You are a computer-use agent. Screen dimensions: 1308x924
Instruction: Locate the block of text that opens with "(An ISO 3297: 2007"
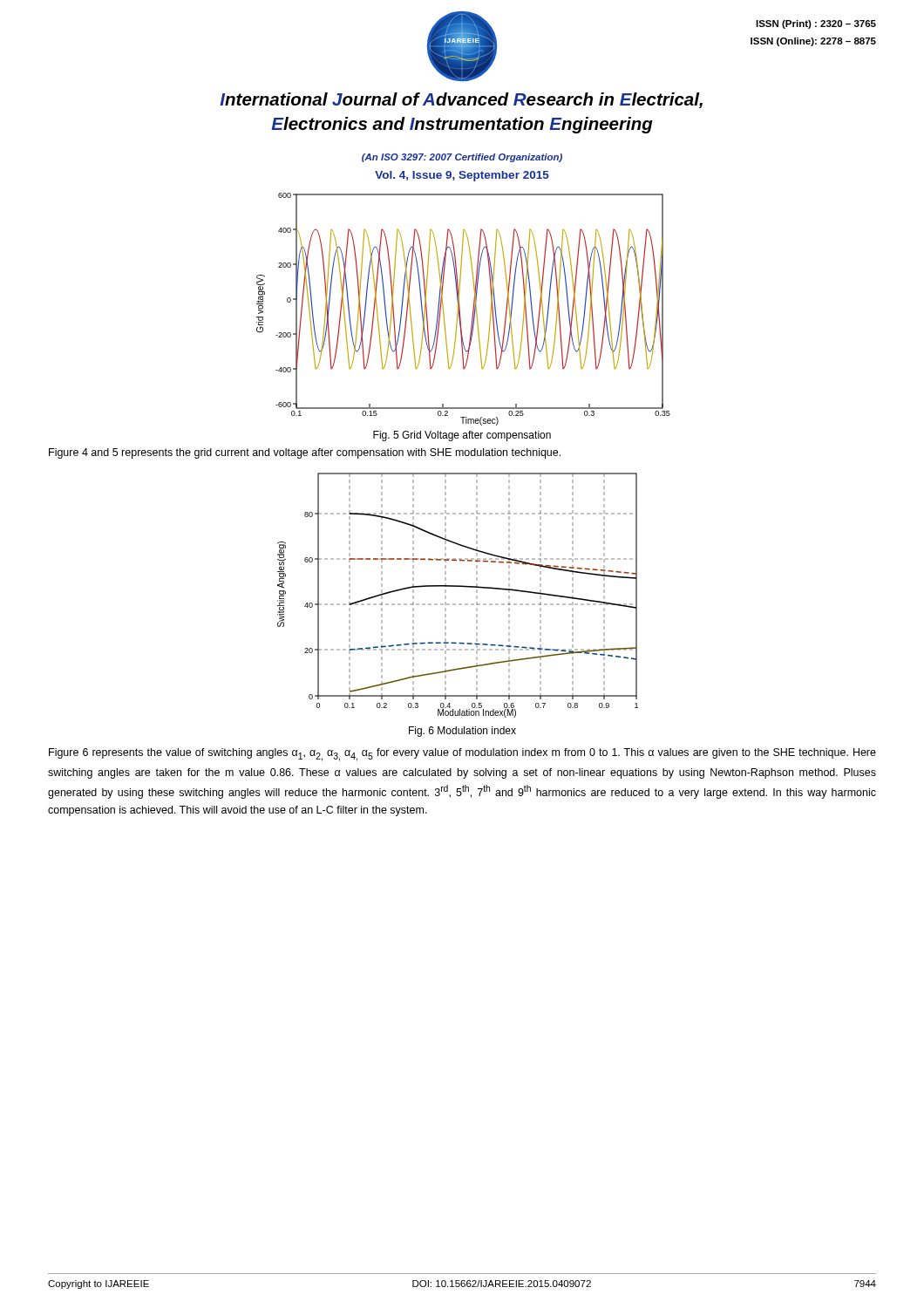pos(462,157)
